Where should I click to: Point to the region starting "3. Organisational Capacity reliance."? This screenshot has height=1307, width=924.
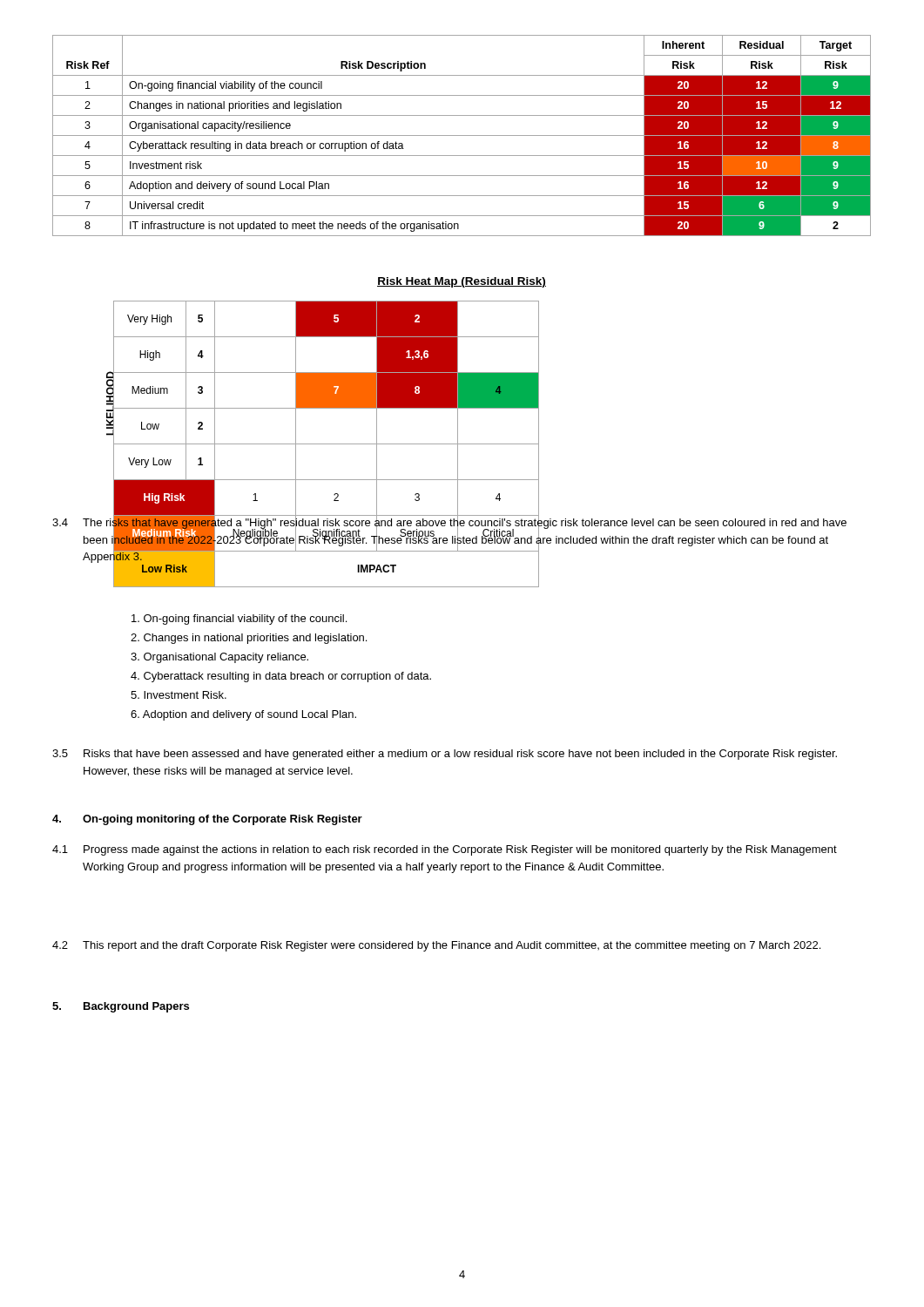tap(220, 657)
